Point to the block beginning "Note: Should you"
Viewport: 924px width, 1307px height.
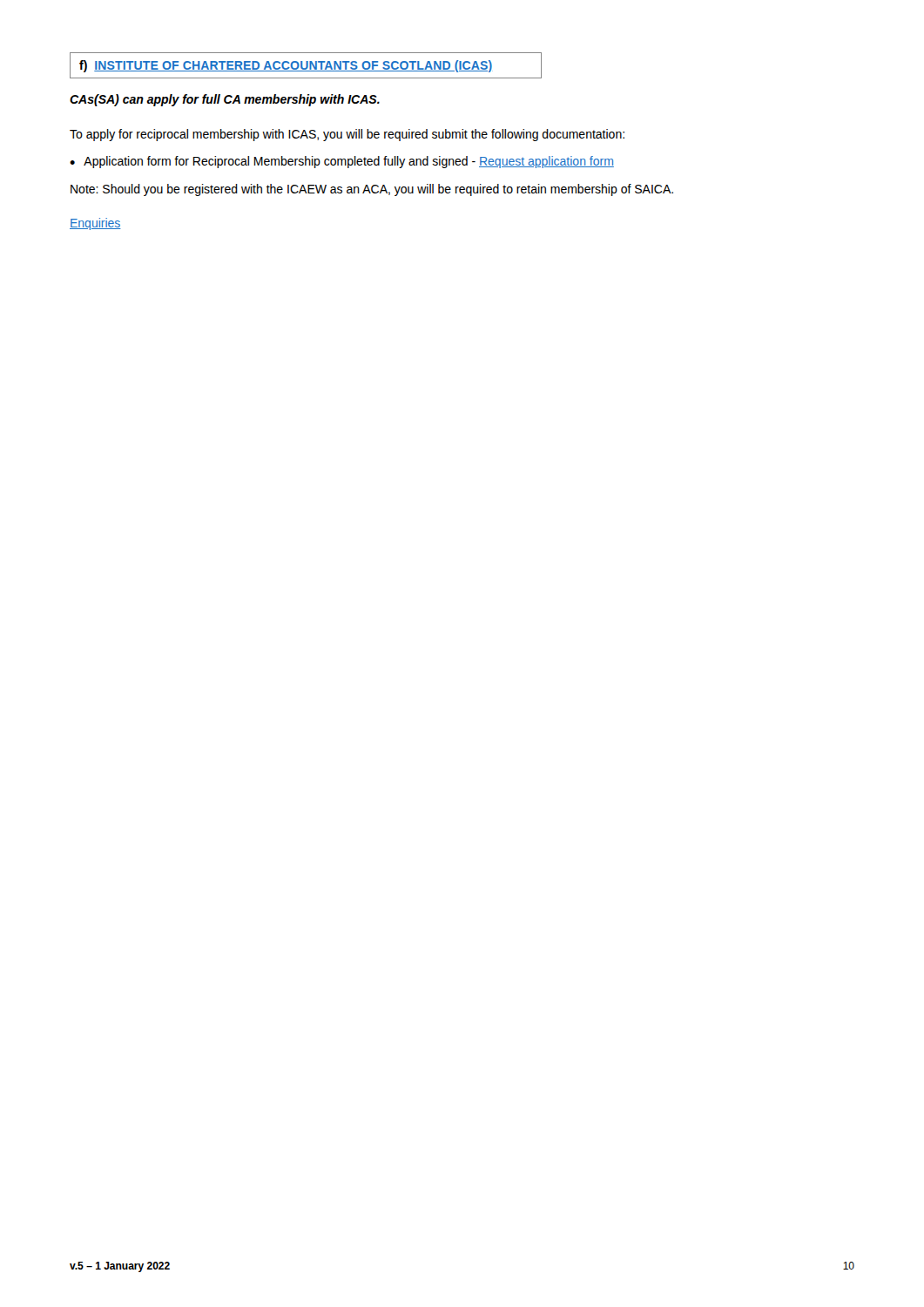372,189
